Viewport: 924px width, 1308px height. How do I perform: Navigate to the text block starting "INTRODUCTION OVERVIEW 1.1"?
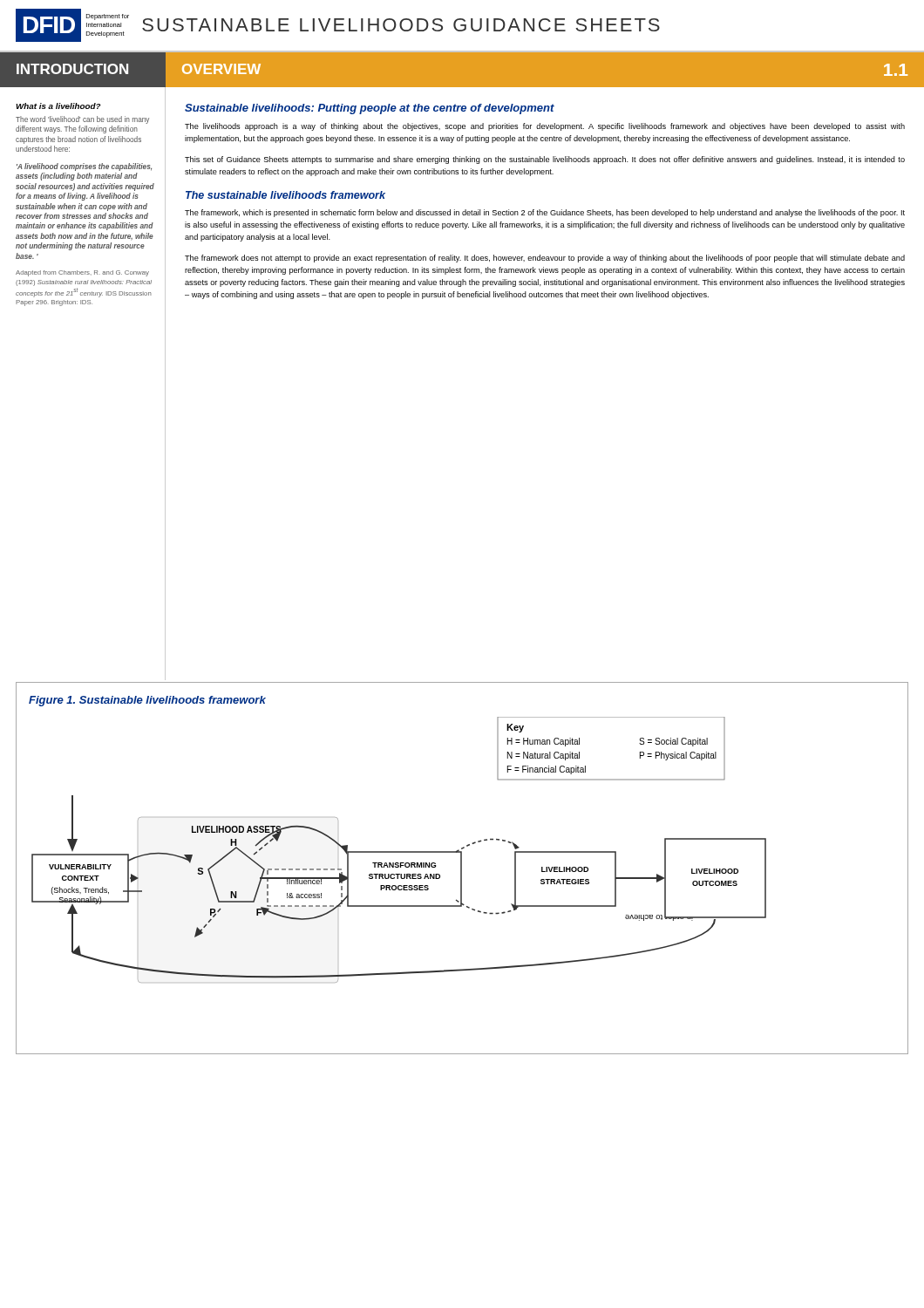click(462, 70)
